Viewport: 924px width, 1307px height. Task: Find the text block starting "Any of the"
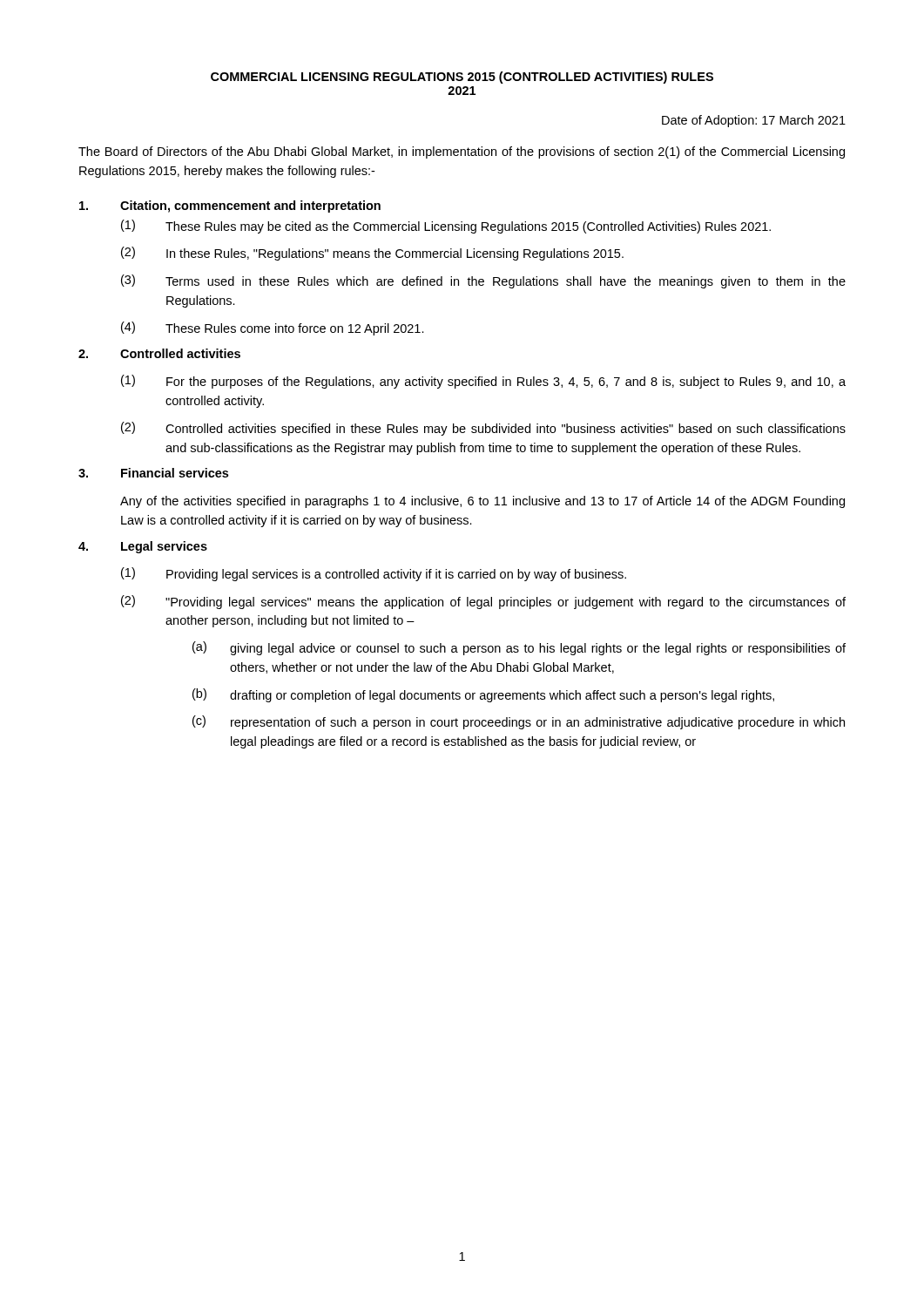[x=483, y=511]
